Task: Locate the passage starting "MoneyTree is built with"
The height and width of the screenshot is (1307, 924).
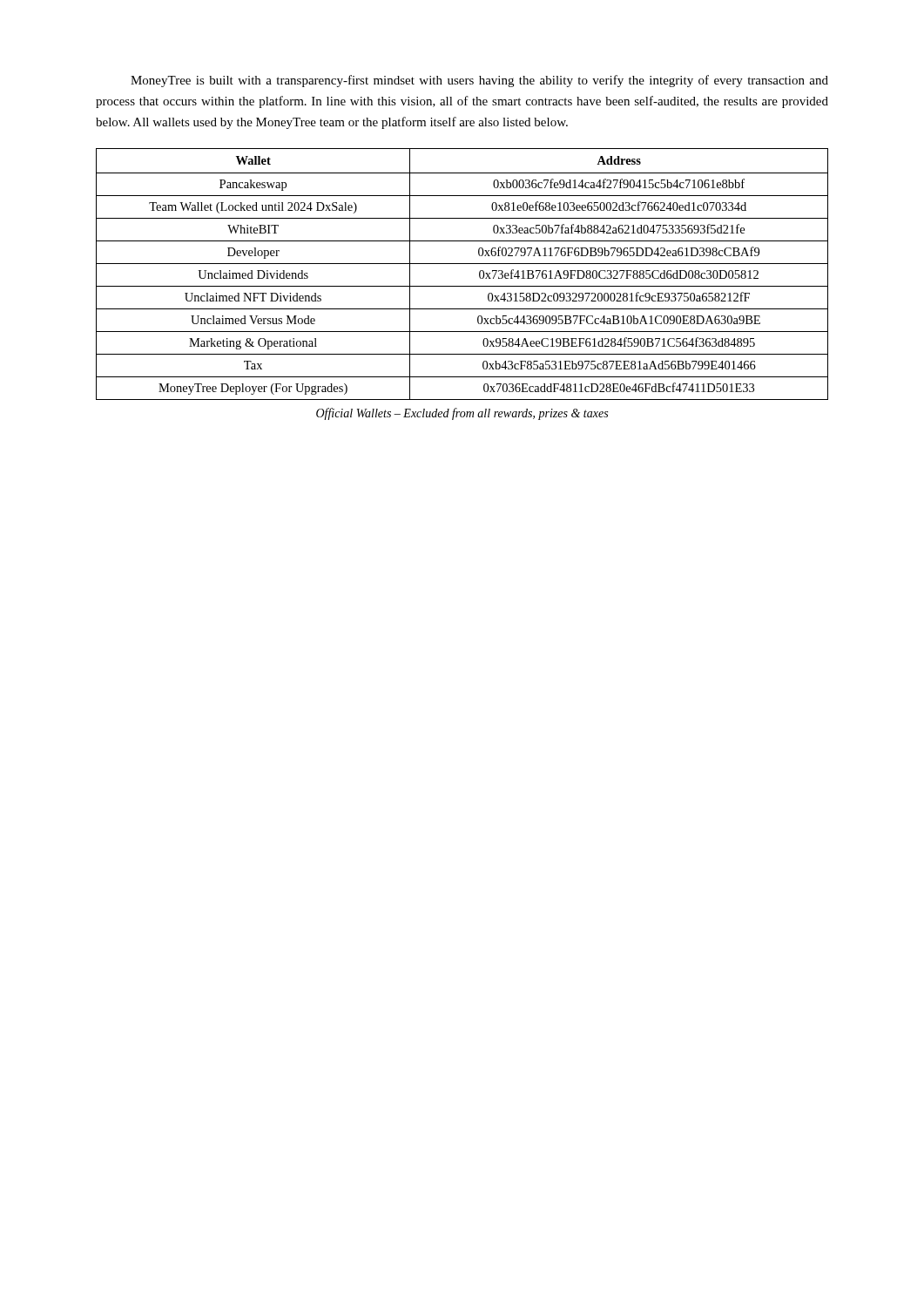Action: tap(462, 101)
